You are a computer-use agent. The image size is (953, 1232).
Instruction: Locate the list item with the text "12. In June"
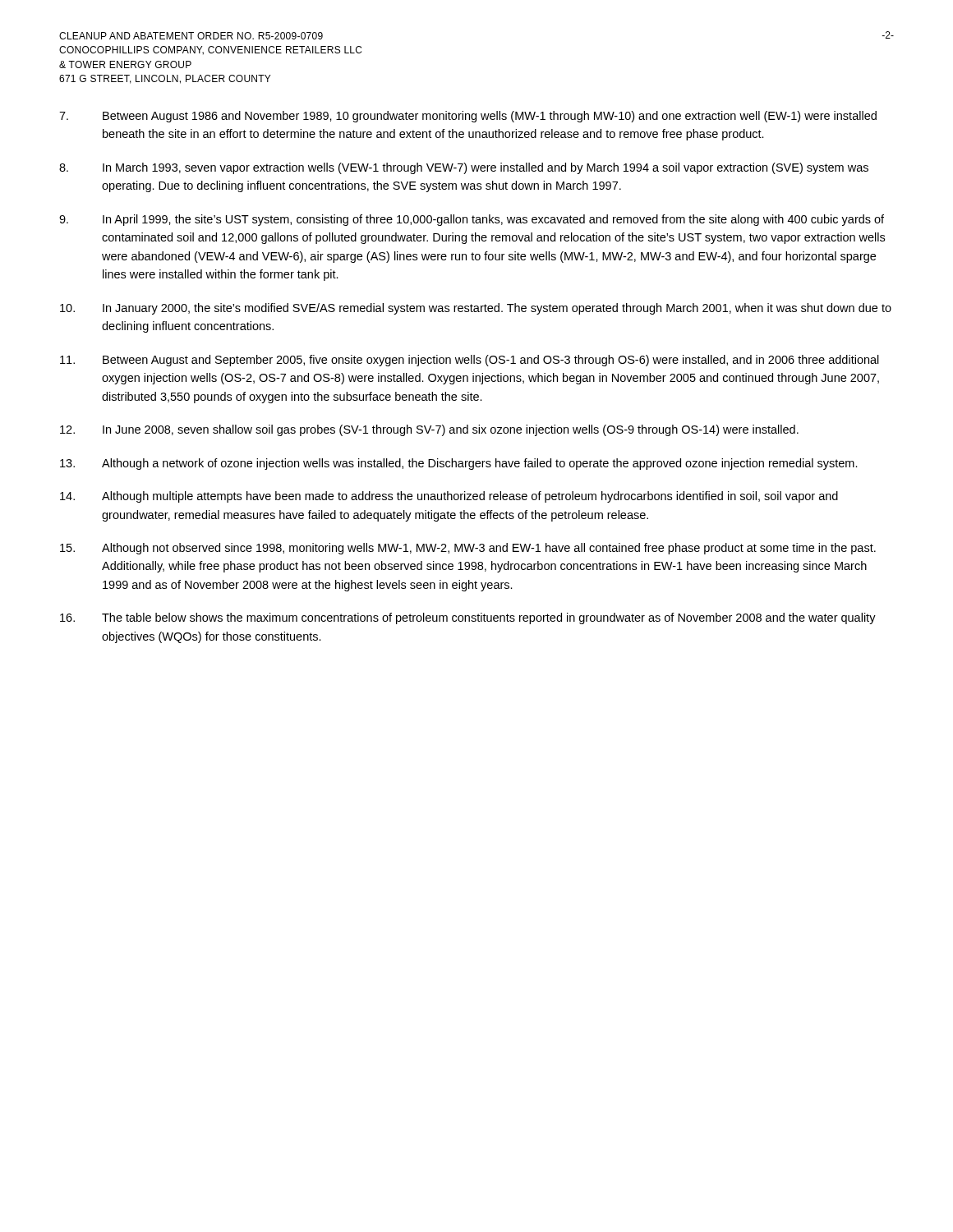(476, 430)
